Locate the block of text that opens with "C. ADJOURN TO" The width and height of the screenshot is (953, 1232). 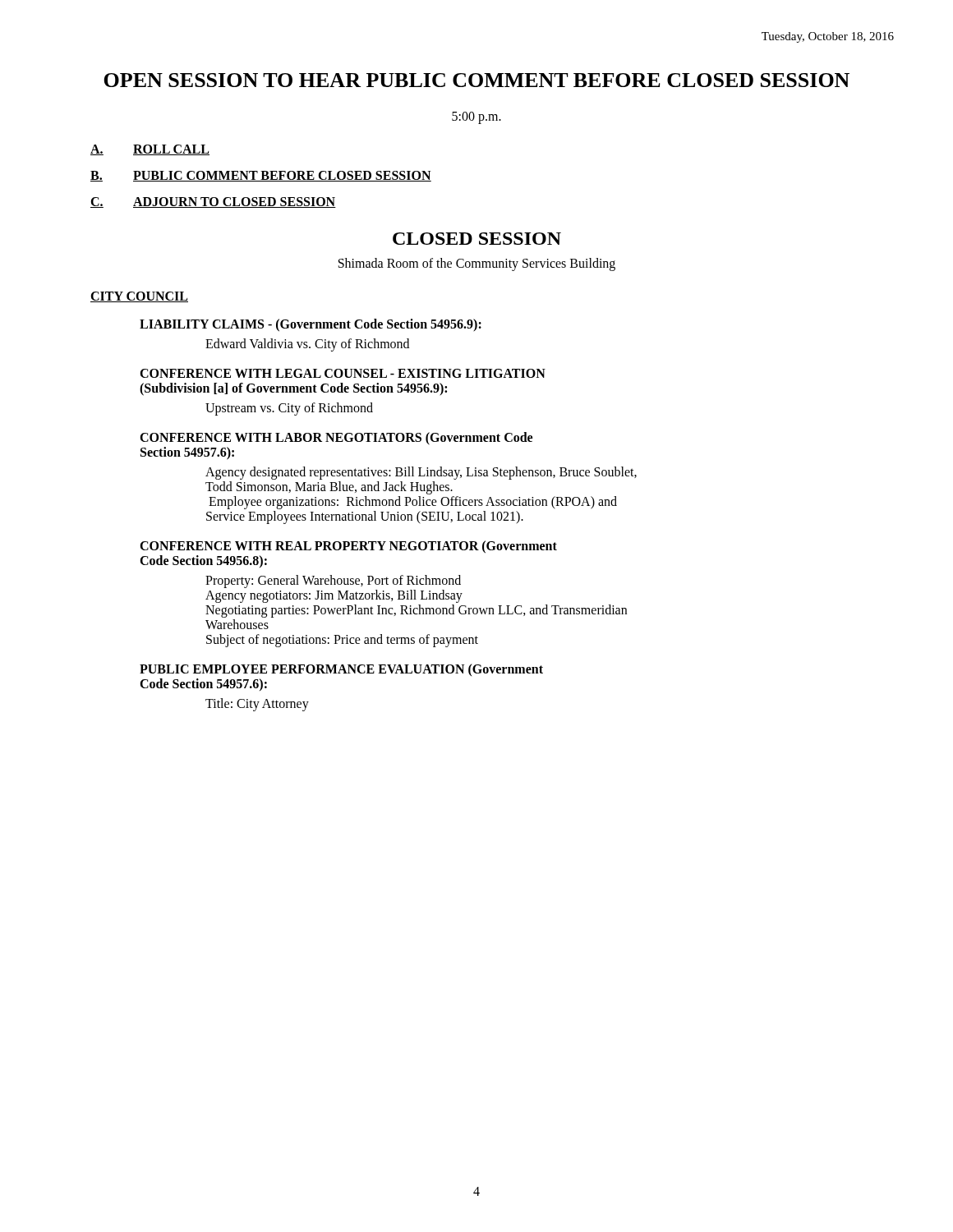213,202
